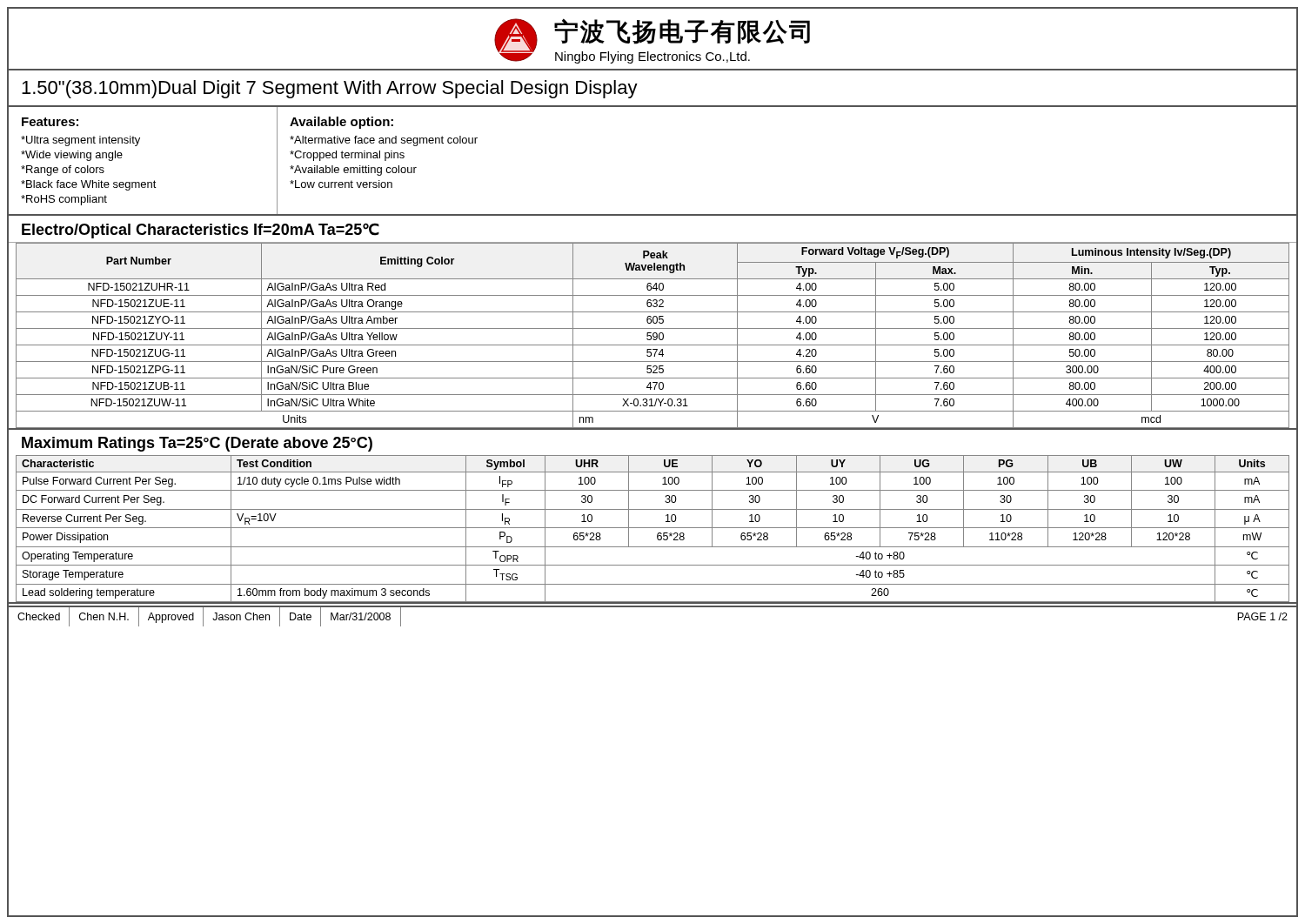
Task: Point to the text block starting "Maximum Ratings Ta=25°C (Derate above 25°C)"
Action: pos(197,442)
